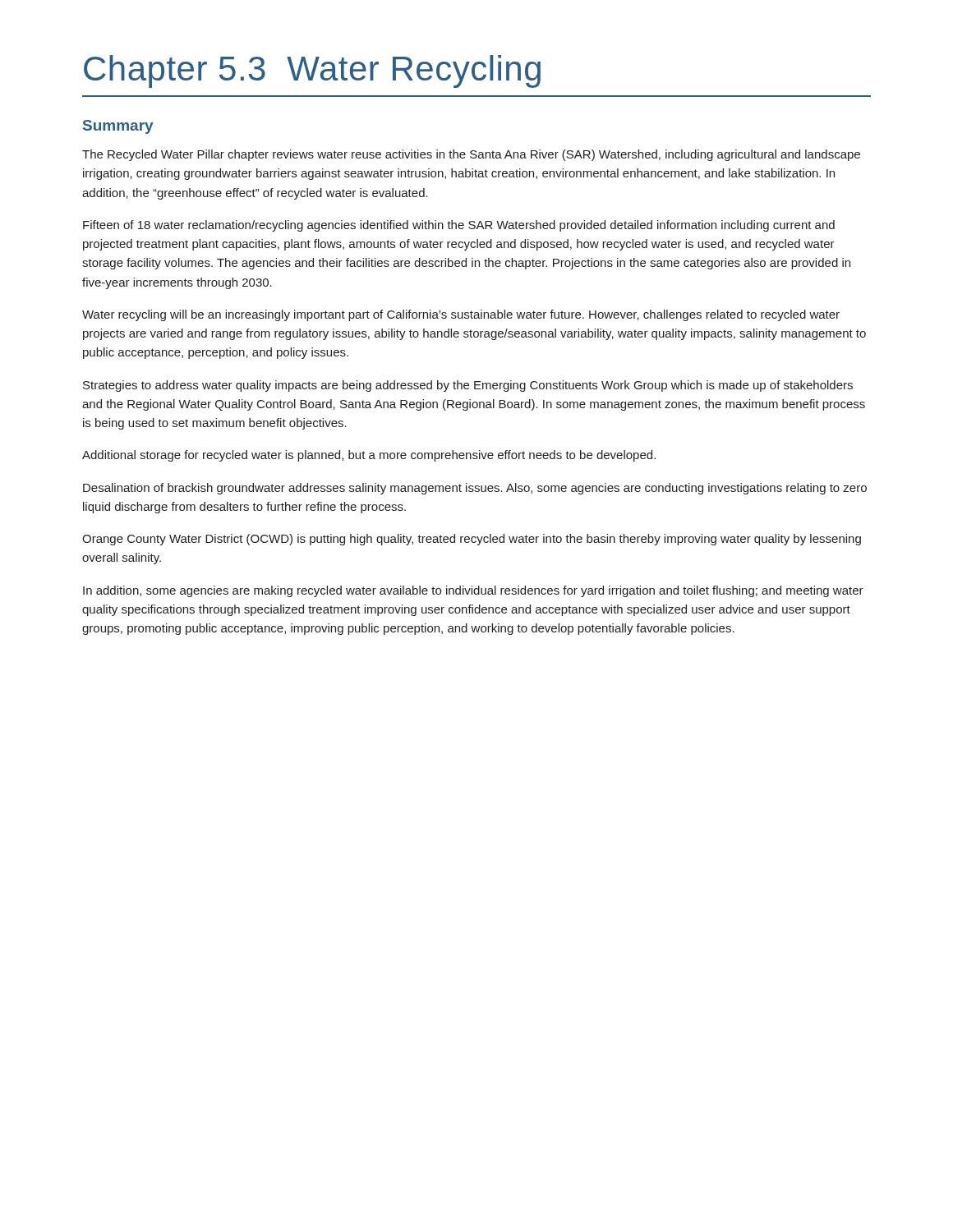Viewport: 953px width, 1232px height.
Task: Select the text block that reads "The Recycled Water Pillar"
Action: point(471,173)
